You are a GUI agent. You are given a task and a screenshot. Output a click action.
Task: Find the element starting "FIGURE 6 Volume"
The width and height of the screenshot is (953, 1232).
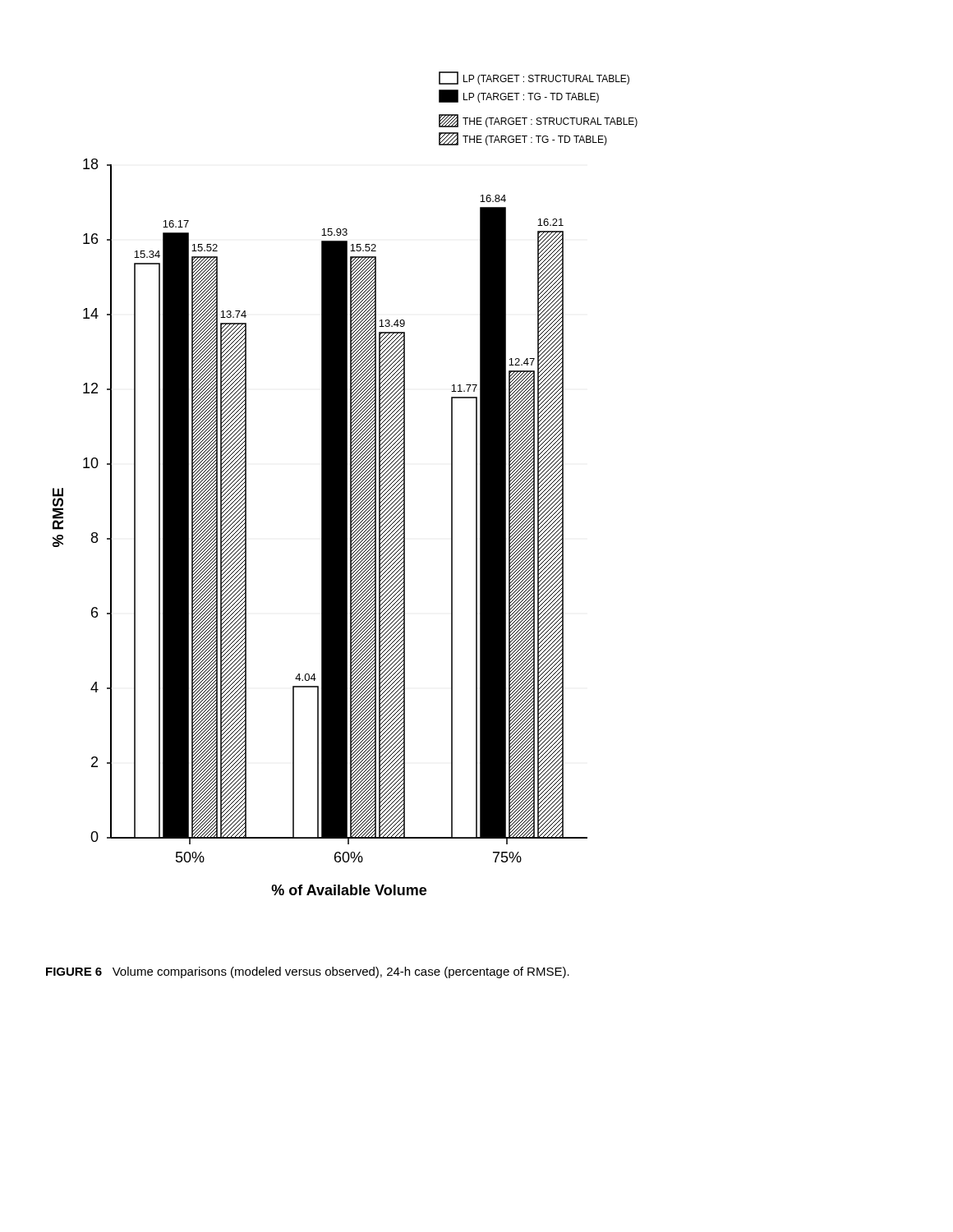(x=435, y=971)
